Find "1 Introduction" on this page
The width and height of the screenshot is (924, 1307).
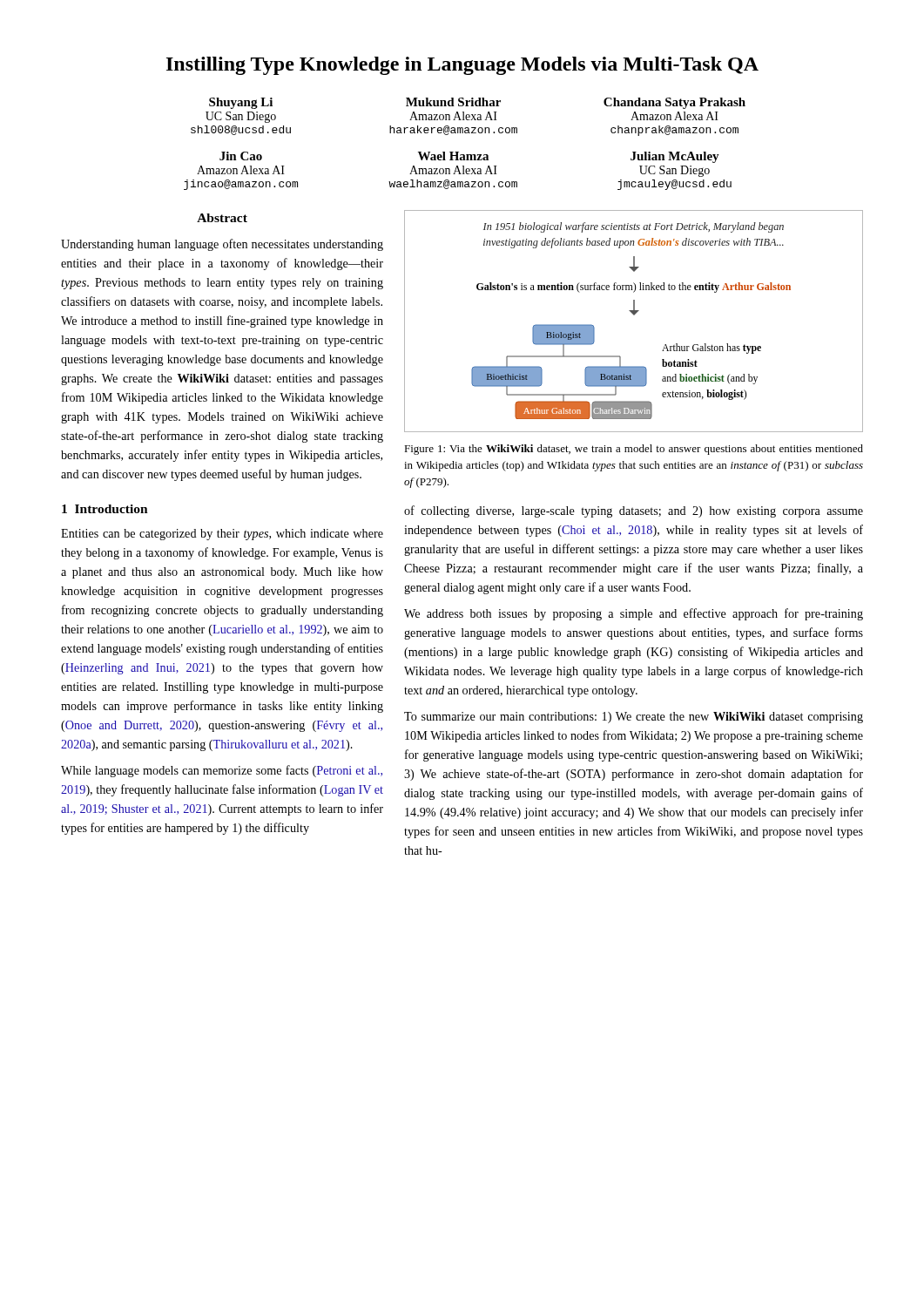[x=104, y=508]
